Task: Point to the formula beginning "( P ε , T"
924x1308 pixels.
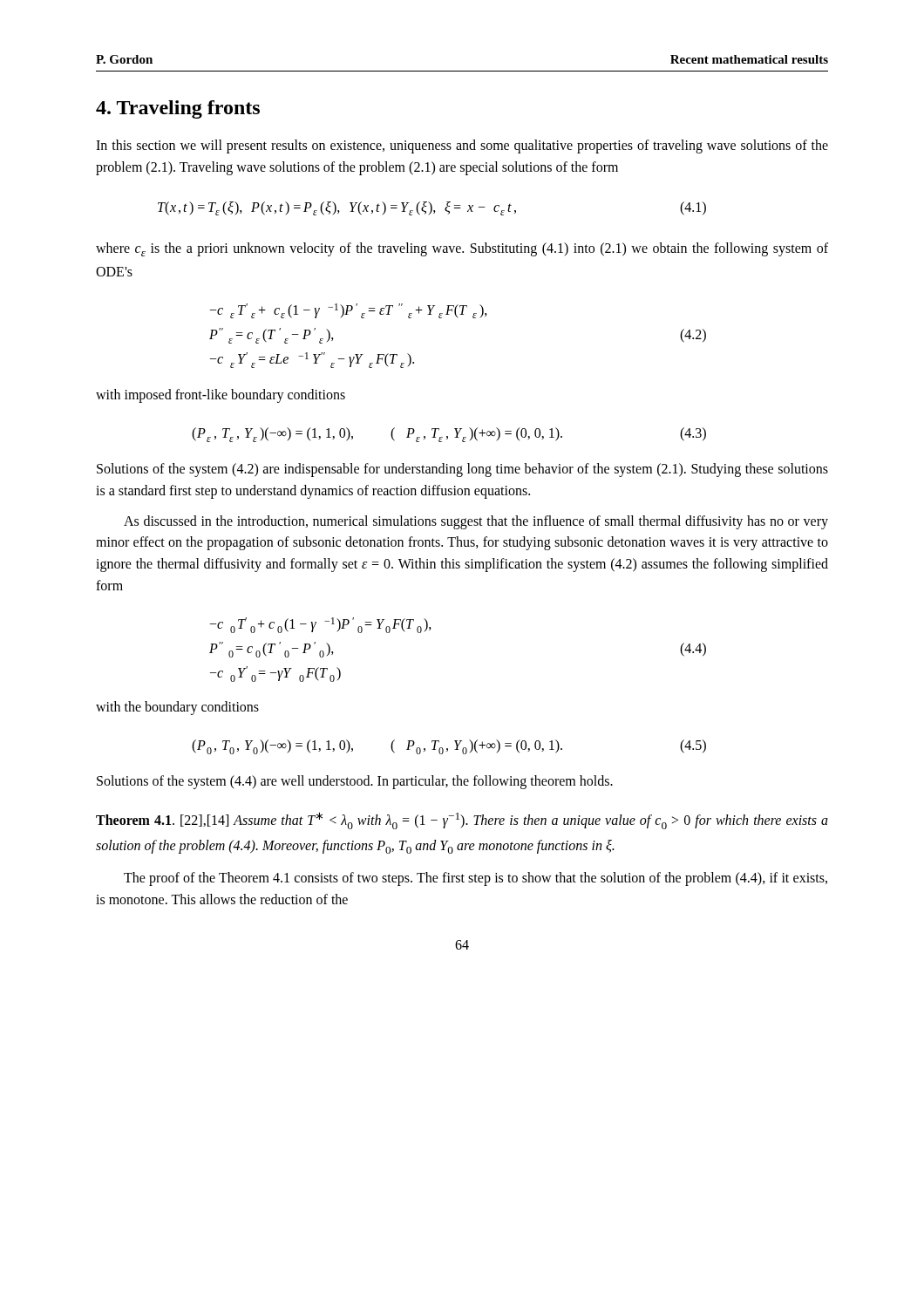Action: [462, 433]
